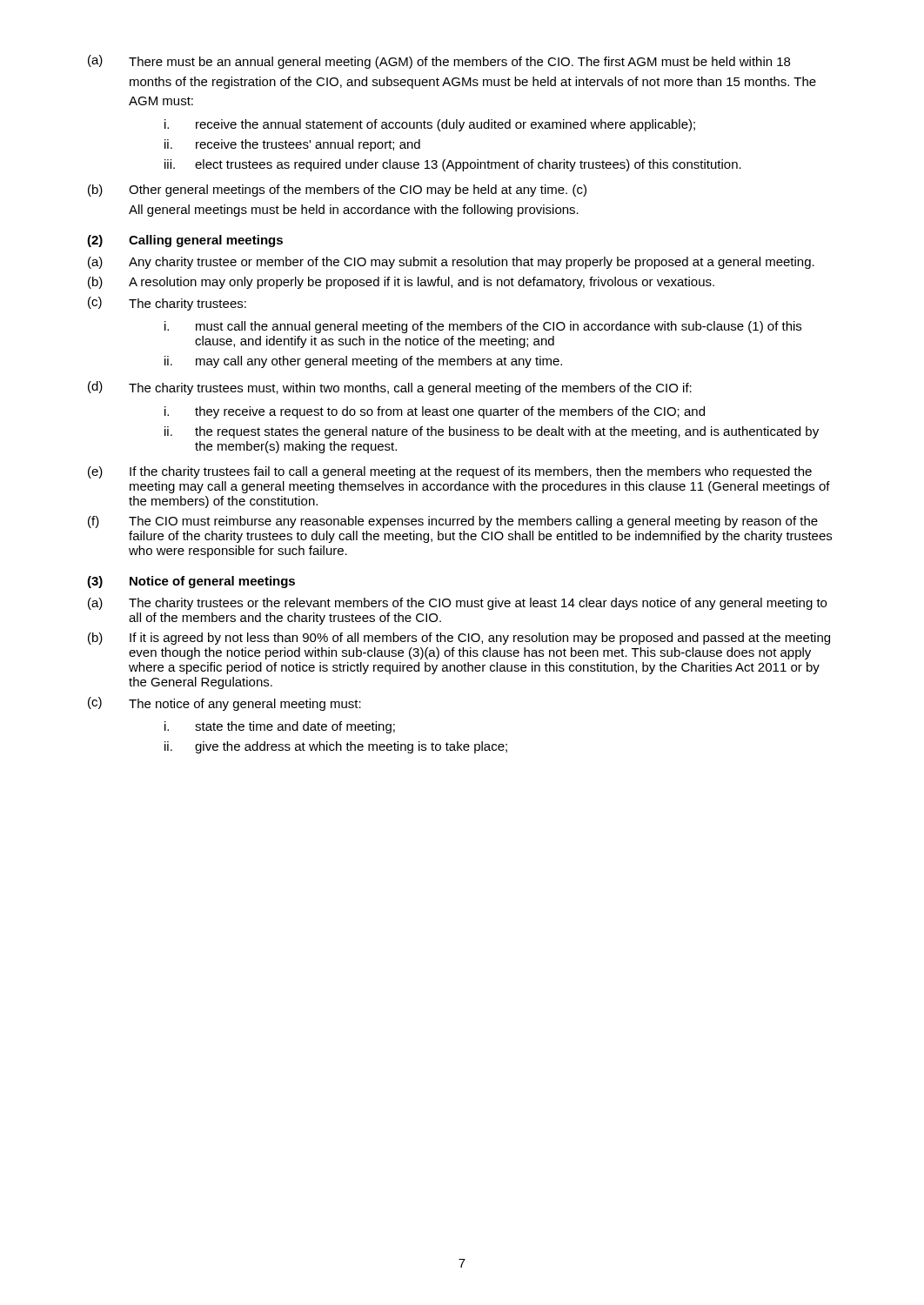
Task: Where is the passage that starts "(b) If it is"?
Action: 462,659
